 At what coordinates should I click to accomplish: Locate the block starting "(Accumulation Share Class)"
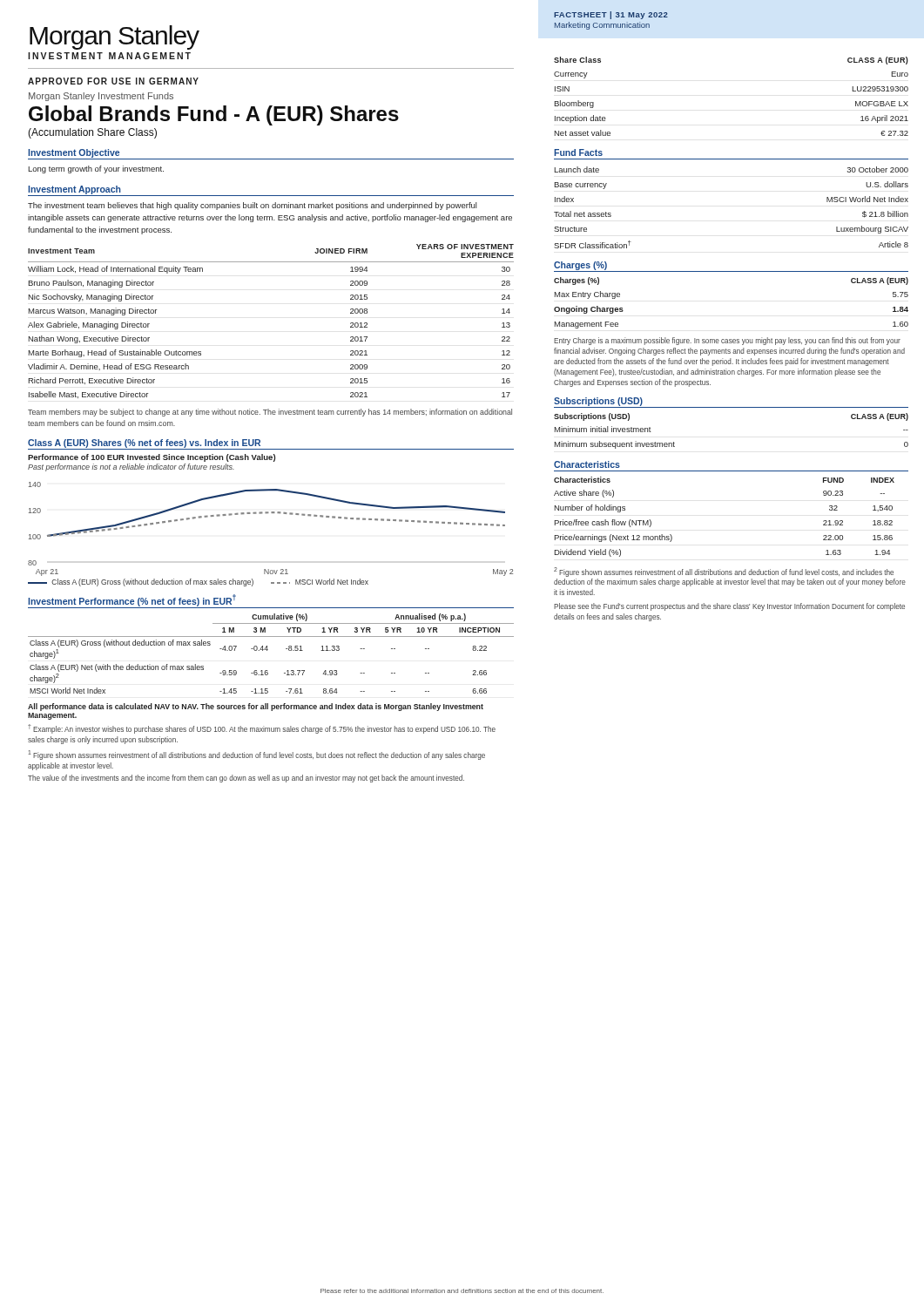click(93, 133)
